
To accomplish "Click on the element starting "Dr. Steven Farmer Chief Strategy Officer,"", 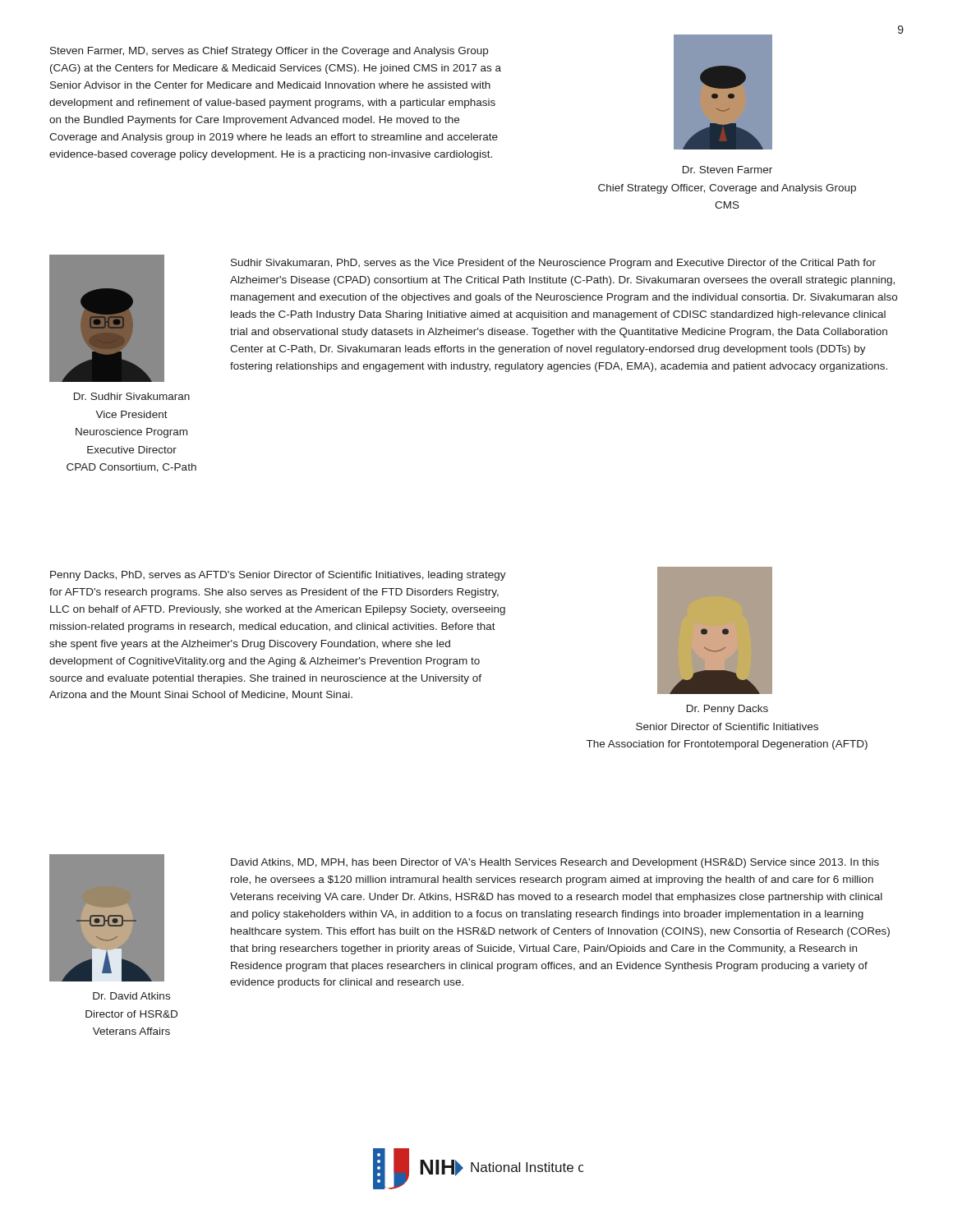I will (727, 187).
